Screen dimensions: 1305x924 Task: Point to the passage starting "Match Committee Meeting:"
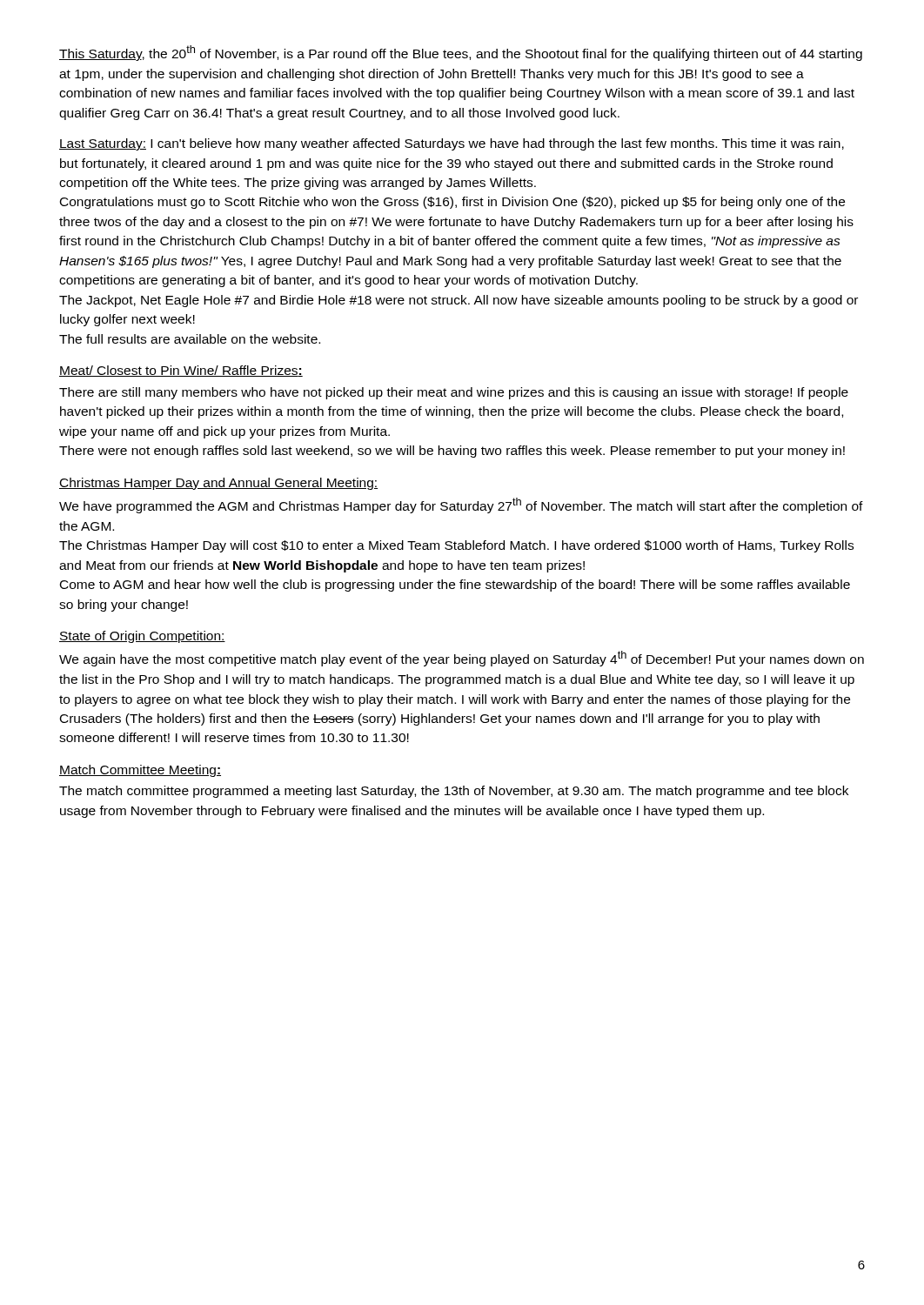(140, 771)
